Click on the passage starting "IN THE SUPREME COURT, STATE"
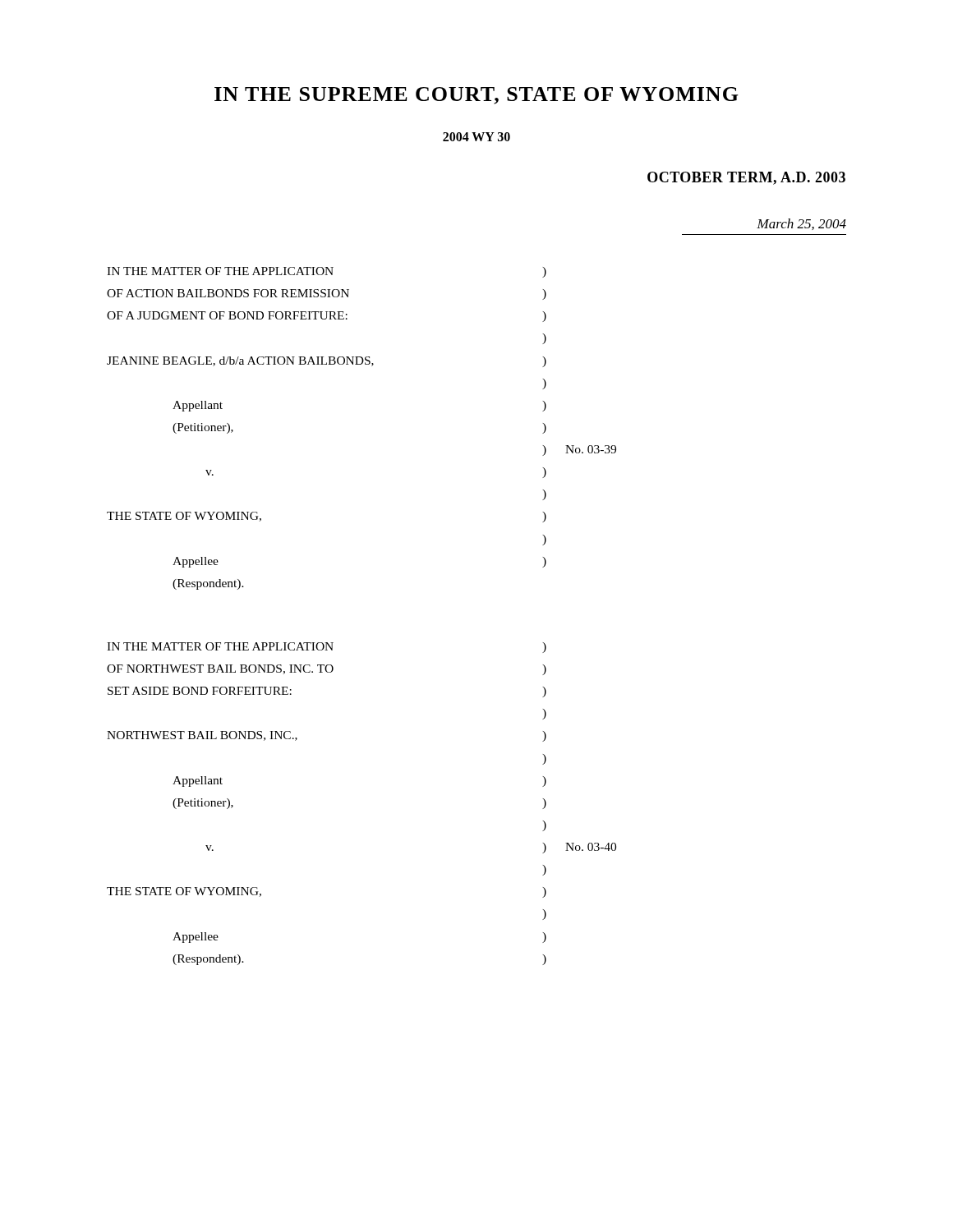 coord(476,94)
